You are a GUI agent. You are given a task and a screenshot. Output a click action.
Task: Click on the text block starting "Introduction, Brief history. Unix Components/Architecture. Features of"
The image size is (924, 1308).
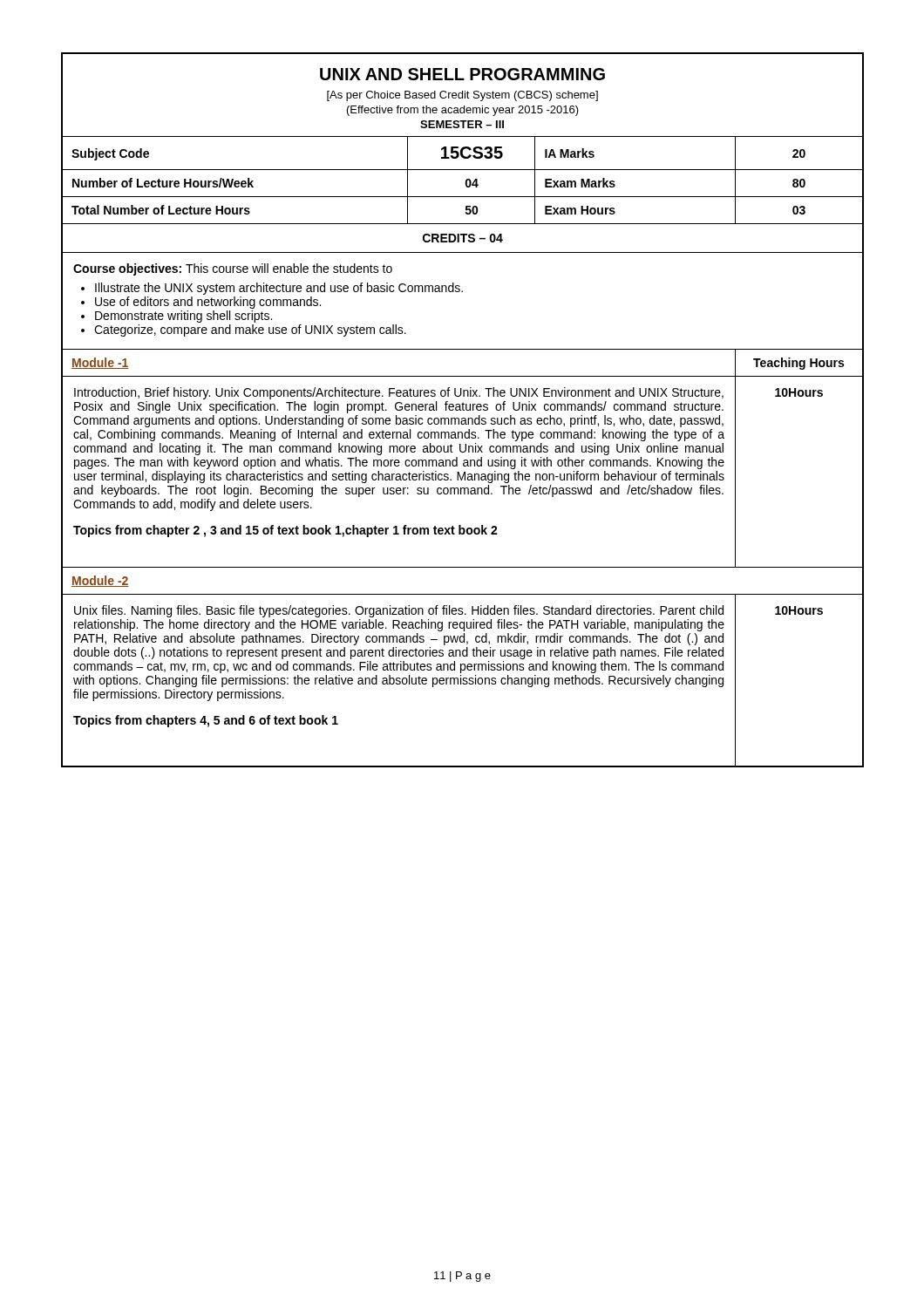(399, 448)
